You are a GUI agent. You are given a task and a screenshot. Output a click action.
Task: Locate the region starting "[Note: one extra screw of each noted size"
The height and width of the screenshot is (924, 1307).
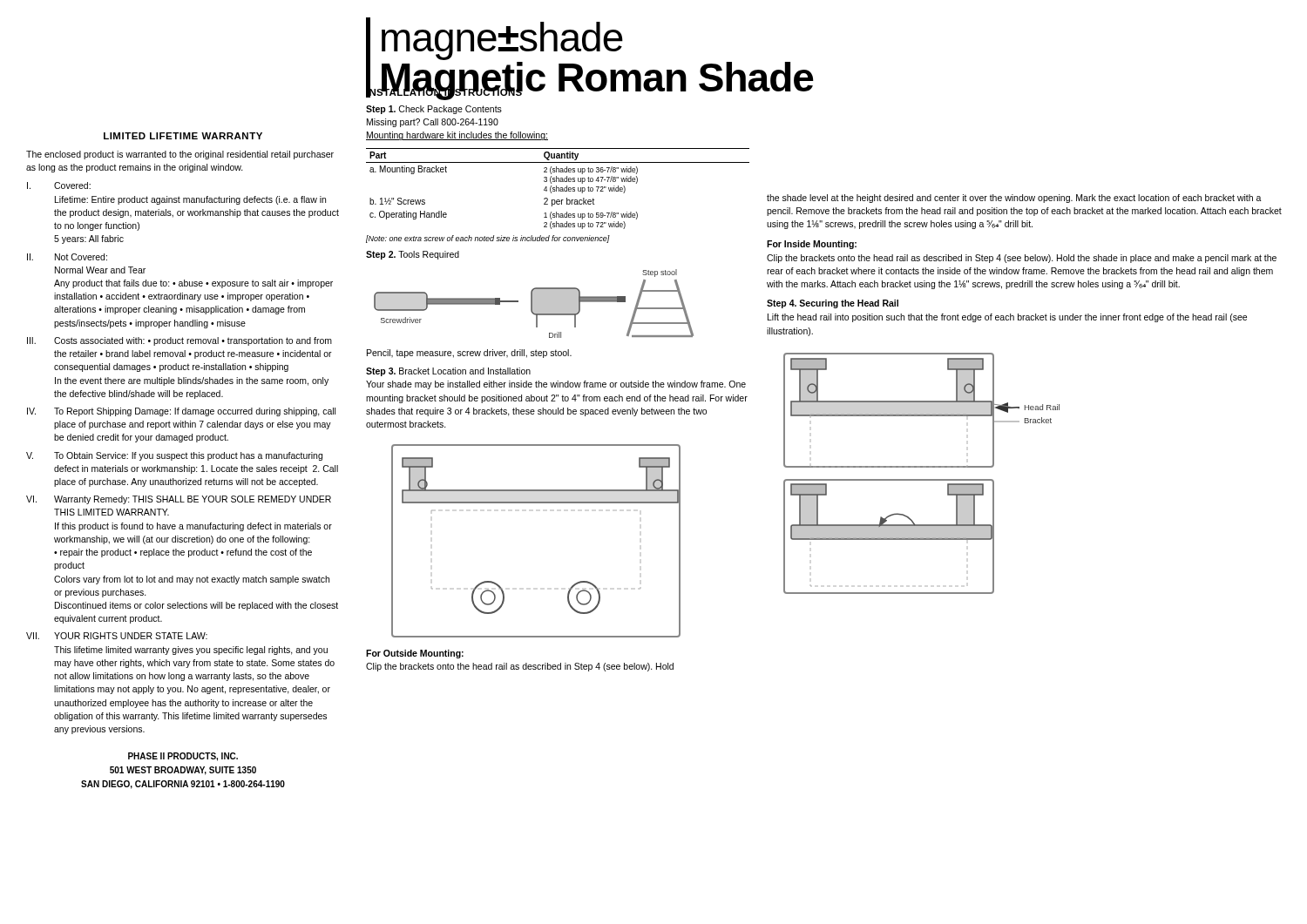point(558,238)
